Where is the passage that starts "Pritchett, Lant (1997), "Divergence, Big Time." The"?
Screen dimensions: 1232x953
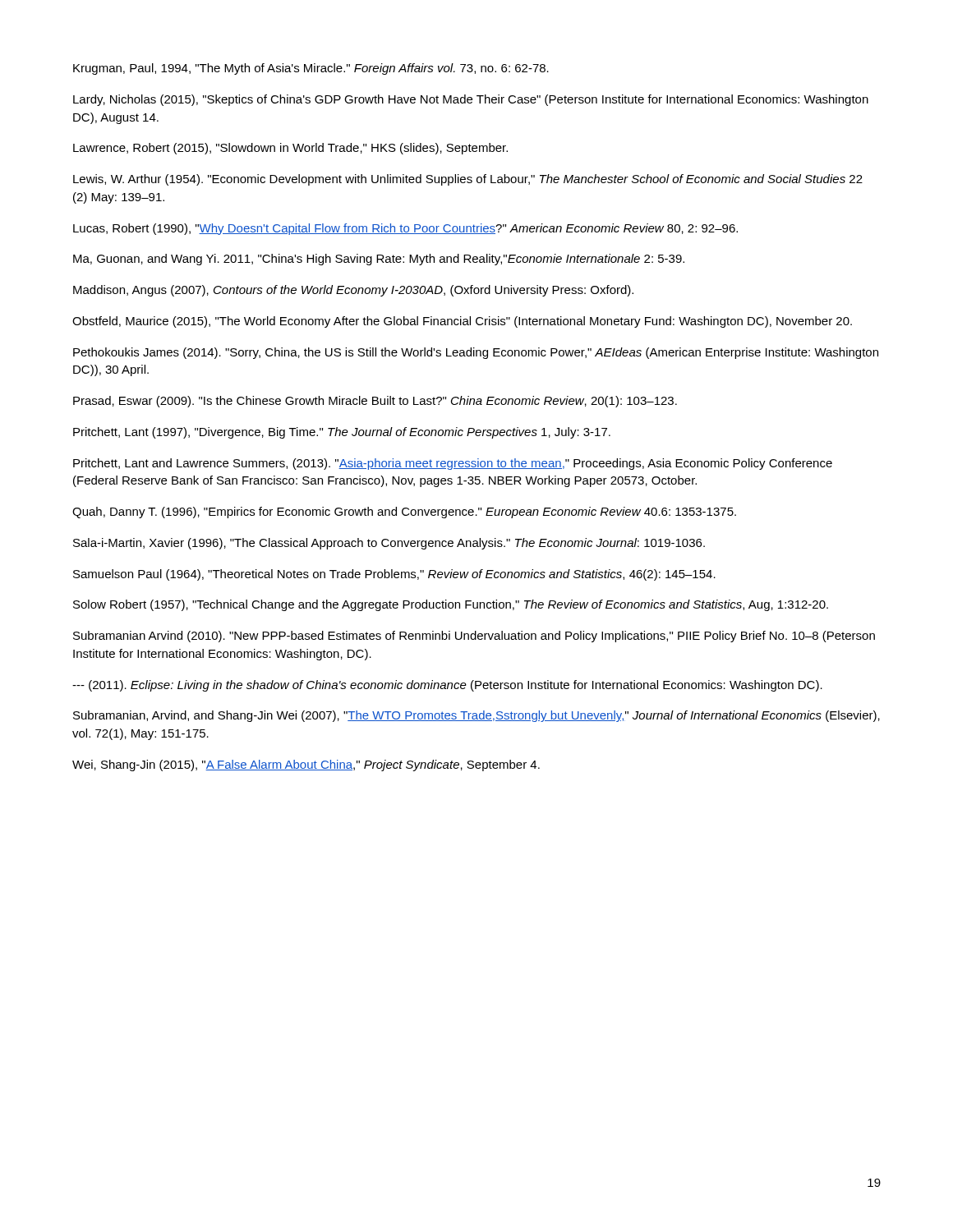click(342, 431)
